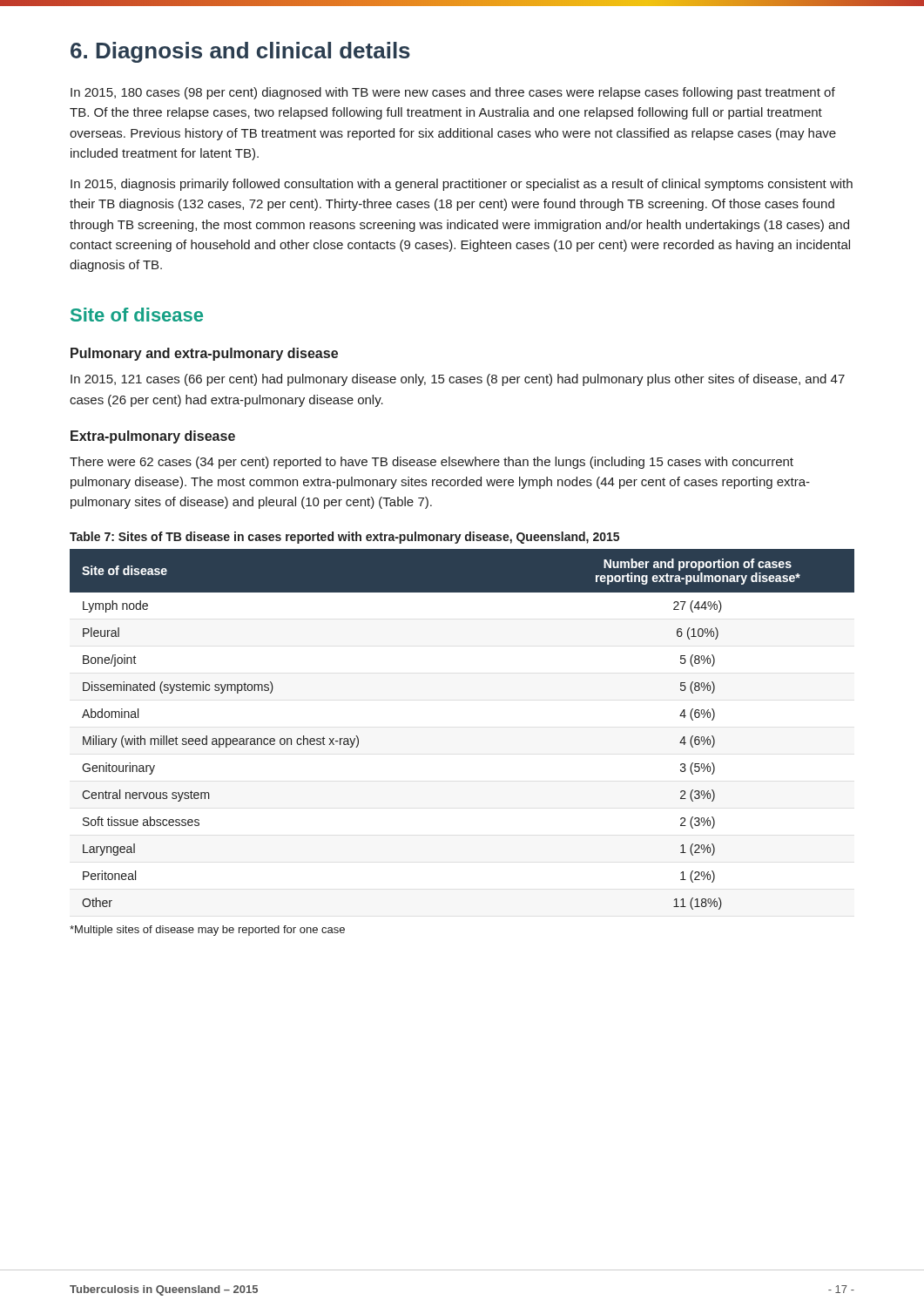Find the block starting "In 2015, 121 cases (66"
This screenshot has width=924, height=1307.
click(x=462, y=389)
